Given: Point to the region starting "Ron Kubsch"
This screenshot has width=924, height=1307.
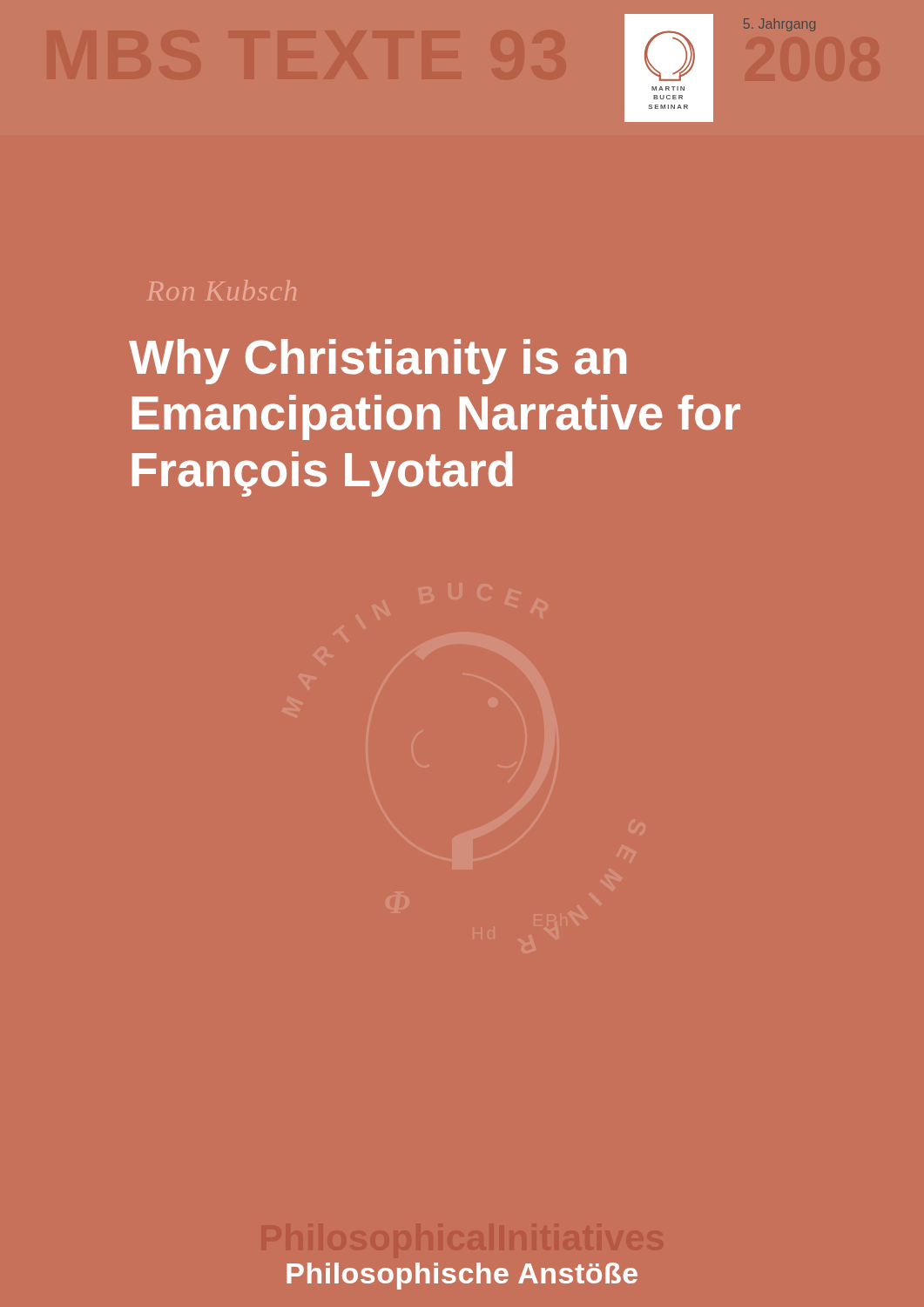Looking at the screenshot, I should click(x=223, y=291).
